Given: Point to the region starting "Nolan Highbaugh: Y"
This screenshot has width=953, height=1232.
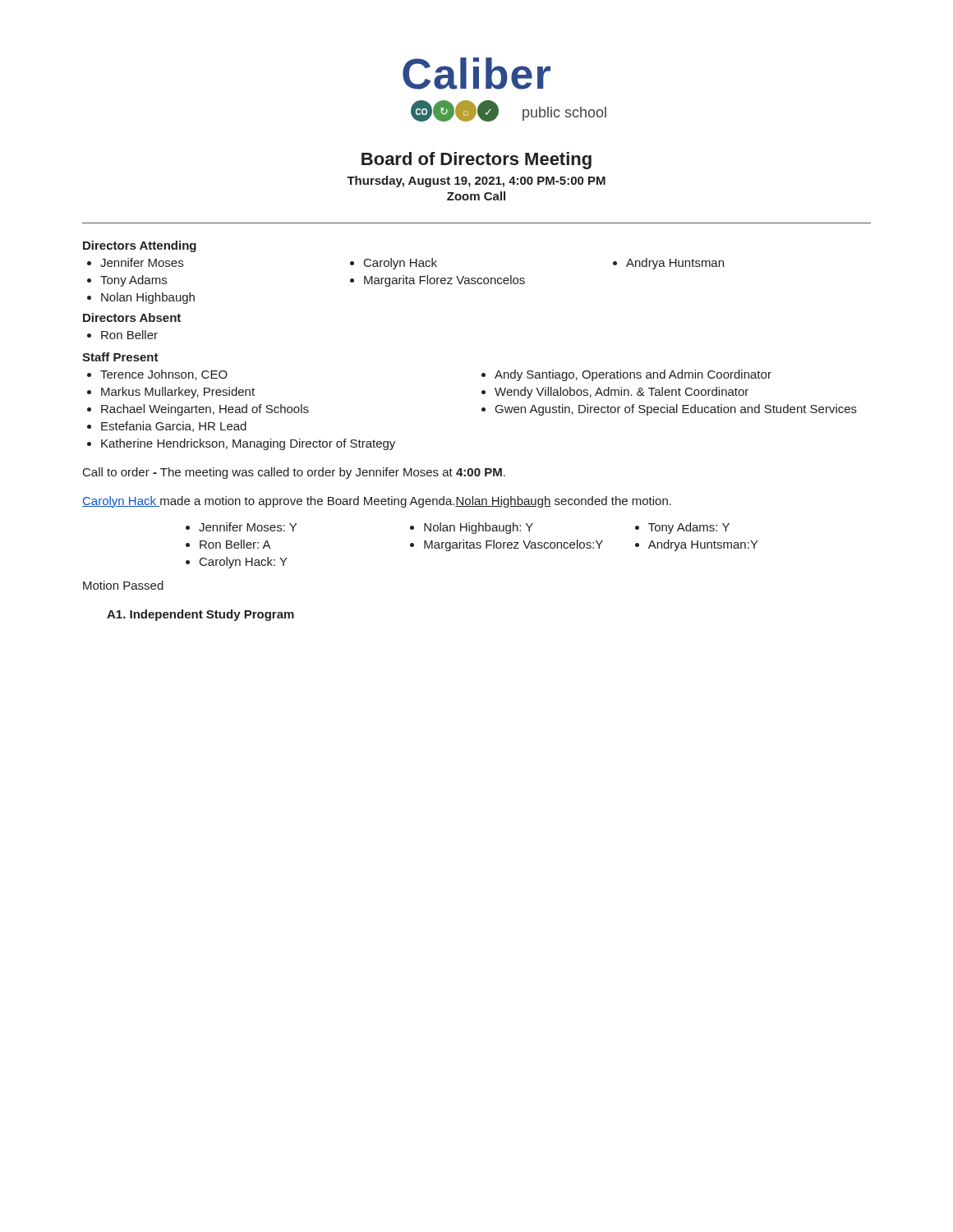Looking at the screenshot, I should pos(478,527).
